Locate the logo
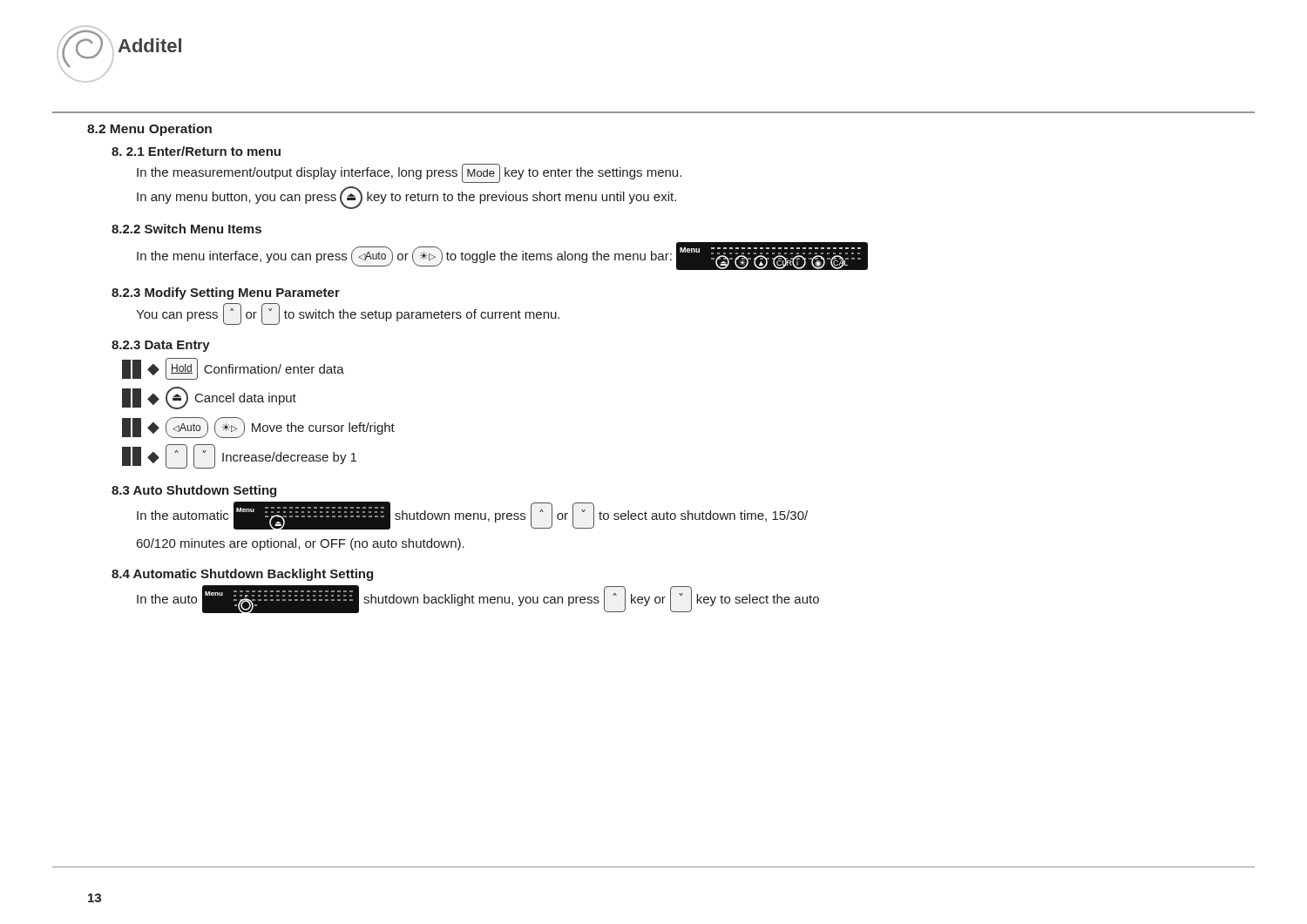Viewport: 1307px width, 924px height. (x=122, y=55)
